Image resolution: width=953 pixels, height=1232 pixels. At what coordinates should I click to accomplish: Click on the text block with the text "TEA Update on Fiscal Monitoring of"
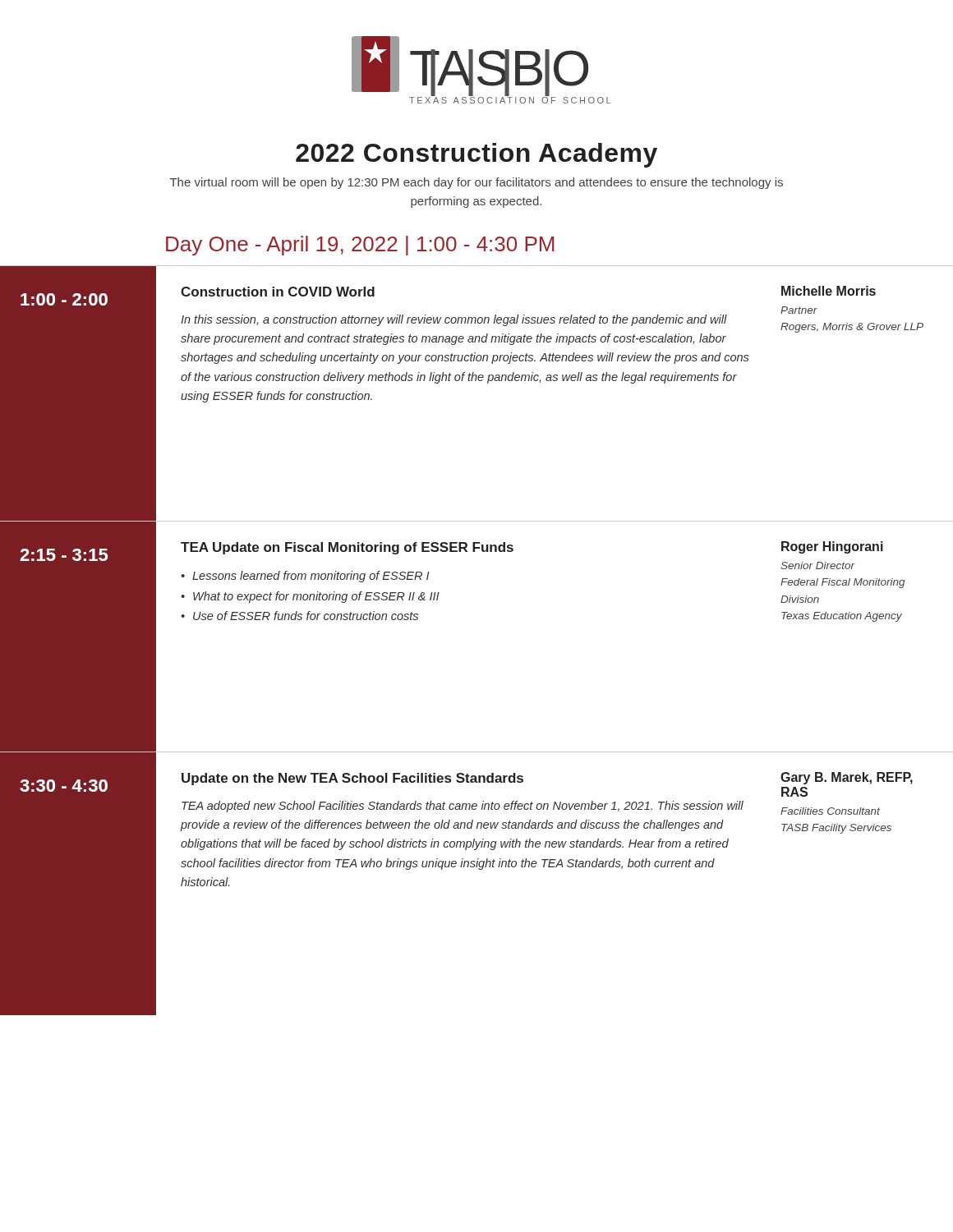[347, 547]
